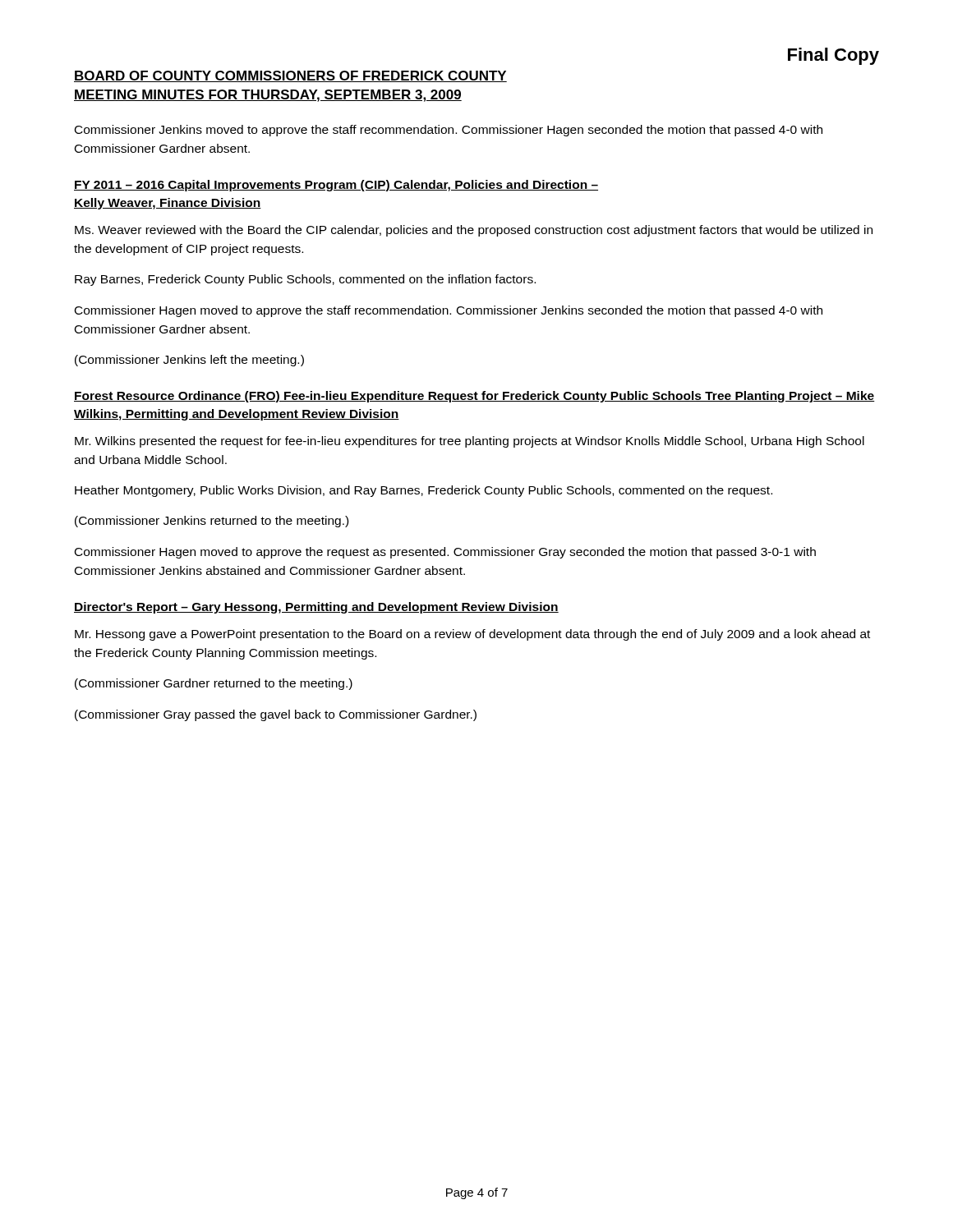Viewport: 953px width, 1232px height.
Task: Select the text block containing "Mr. Wilkins presented the request"
Action: 469,450
